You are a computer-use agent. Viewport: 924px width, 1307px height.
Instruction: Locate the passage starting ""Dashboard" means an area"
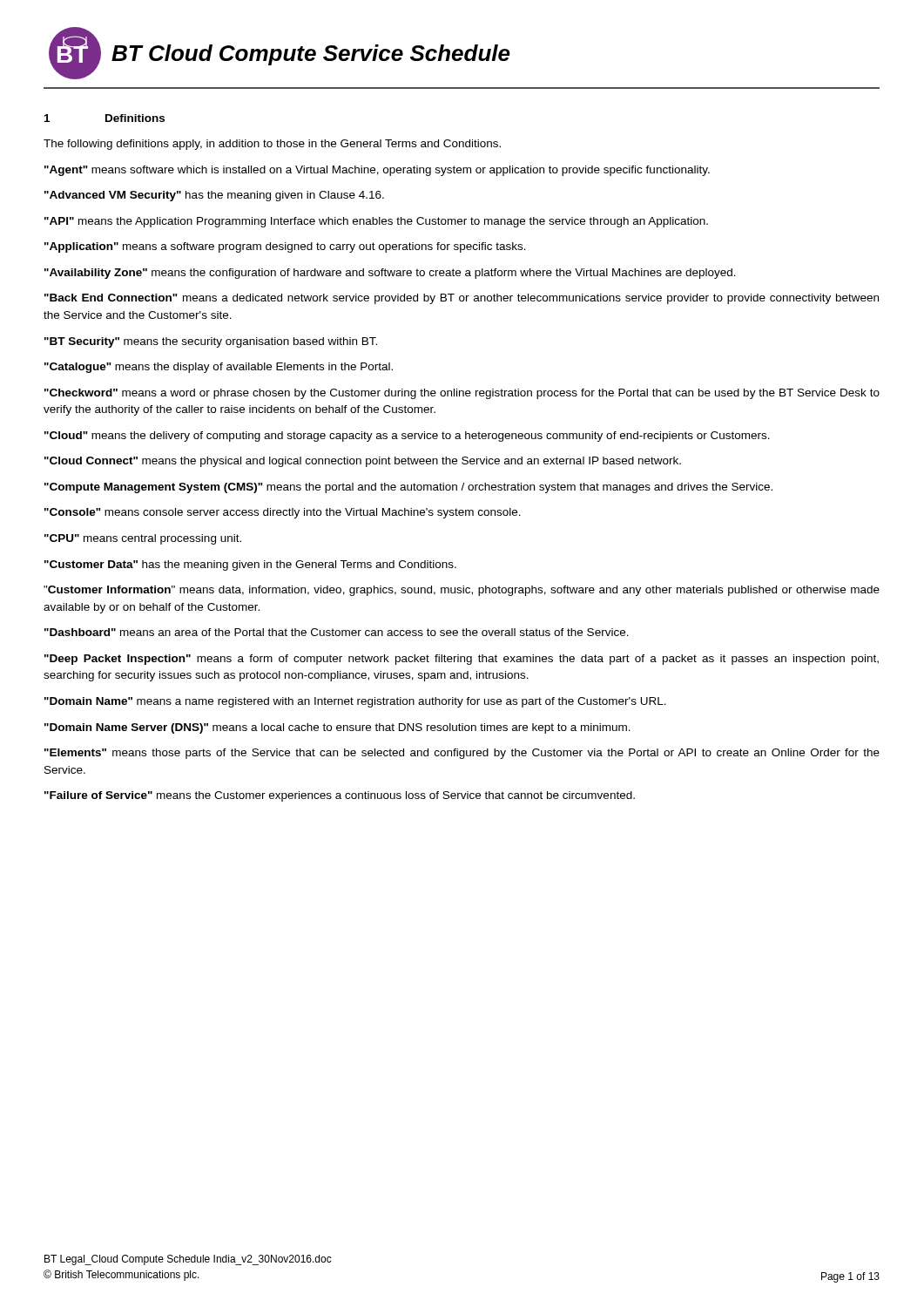coord(336,632)
